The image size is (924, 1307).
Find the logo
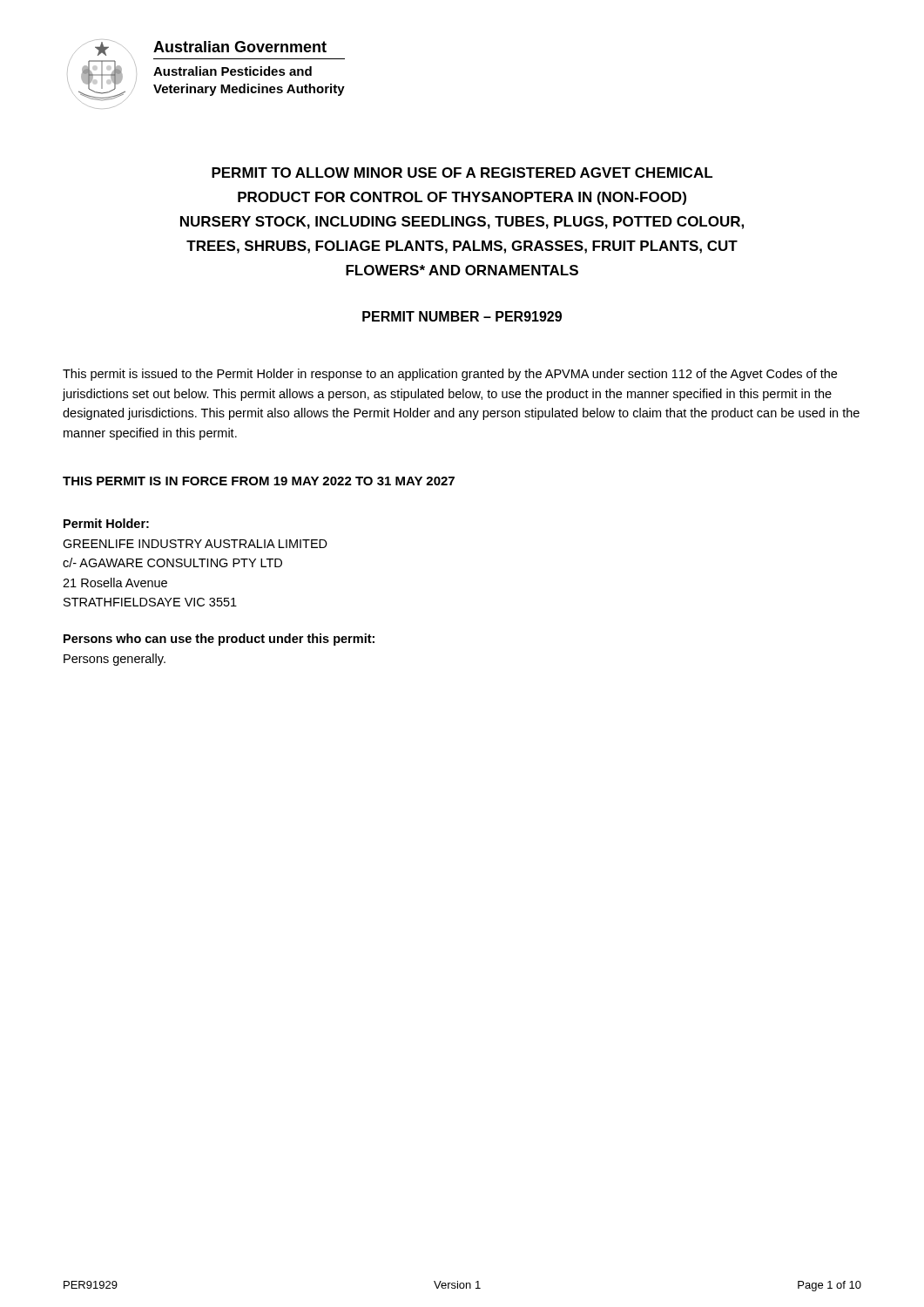[462, 74]
